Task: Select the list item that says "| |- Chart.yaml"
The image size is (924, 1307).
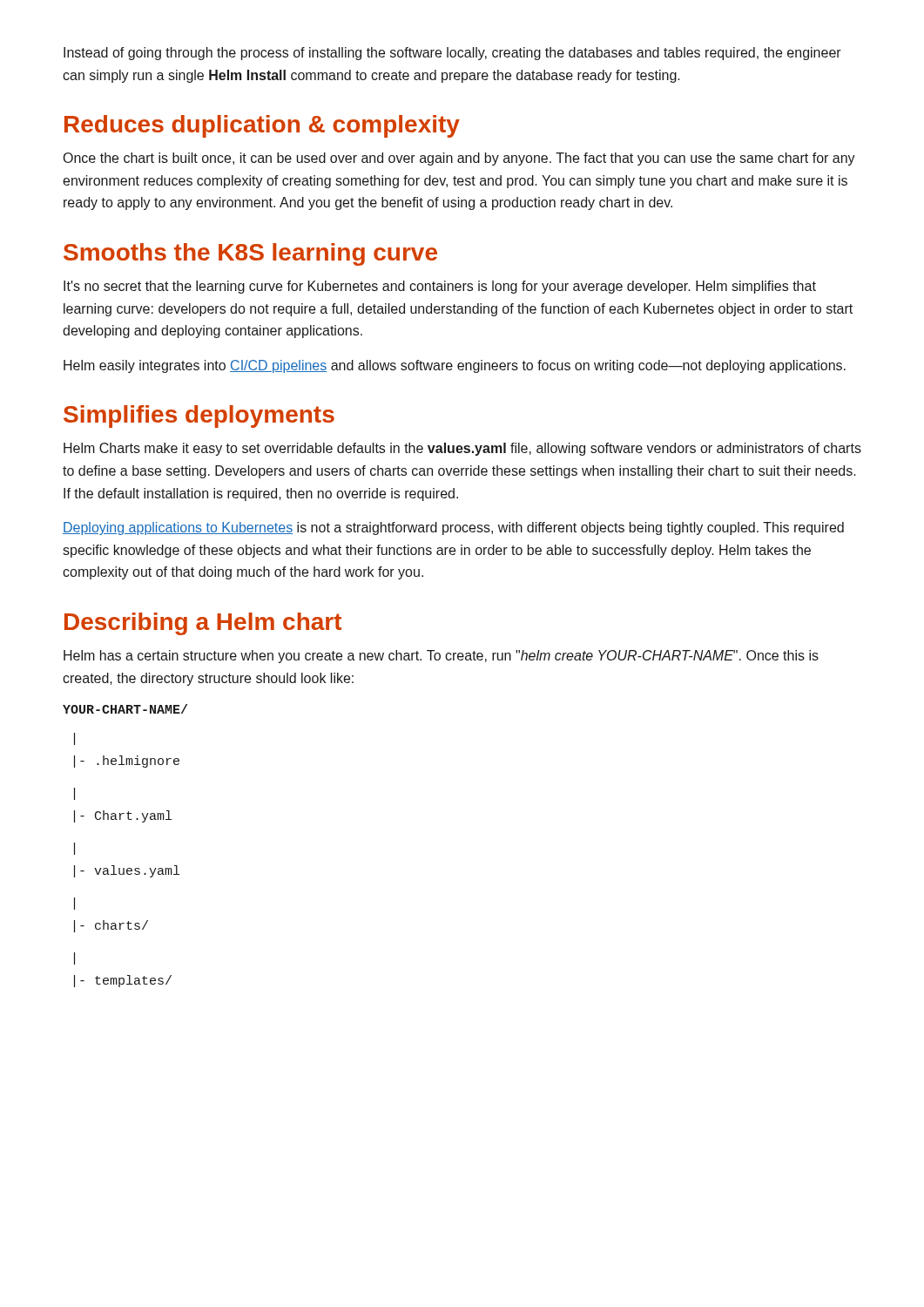Action: click(74, 794)
